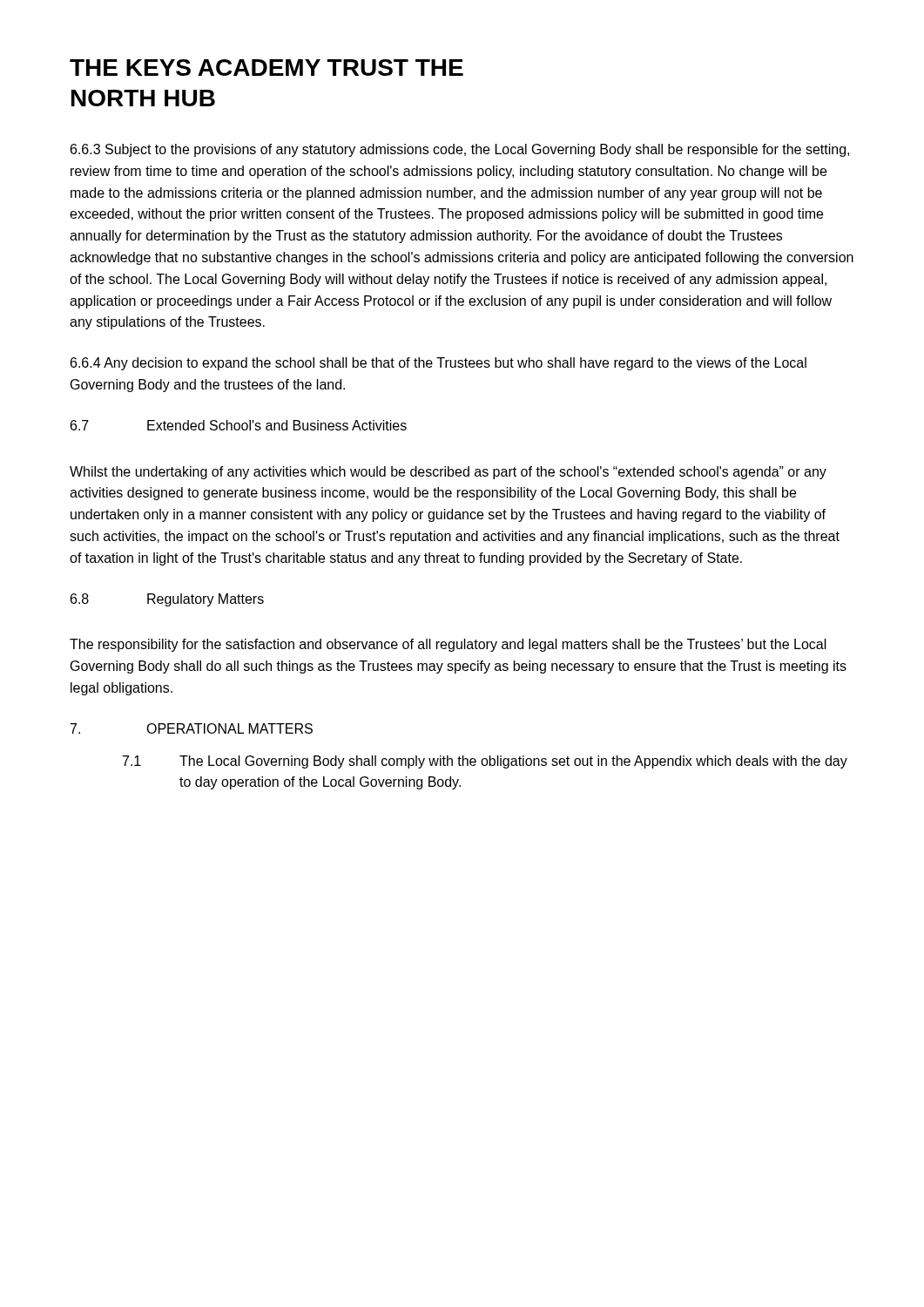
Task: Point to "7. OPERATIONAL MATTERS"
Action: (192, 728)
